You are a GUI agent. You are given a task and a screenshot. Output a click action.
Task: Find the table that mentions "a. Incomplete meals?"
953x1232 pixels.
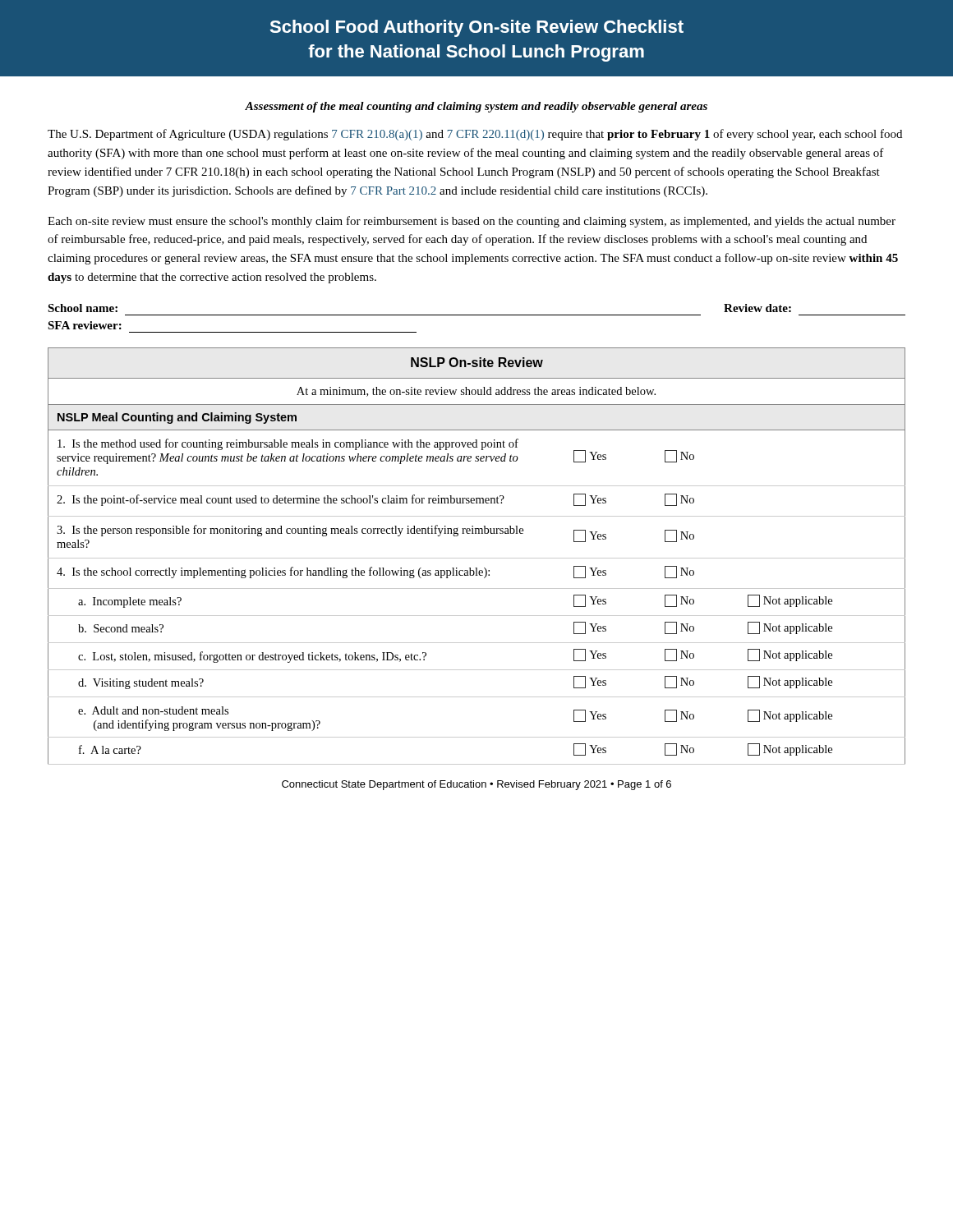coord(476,556)
